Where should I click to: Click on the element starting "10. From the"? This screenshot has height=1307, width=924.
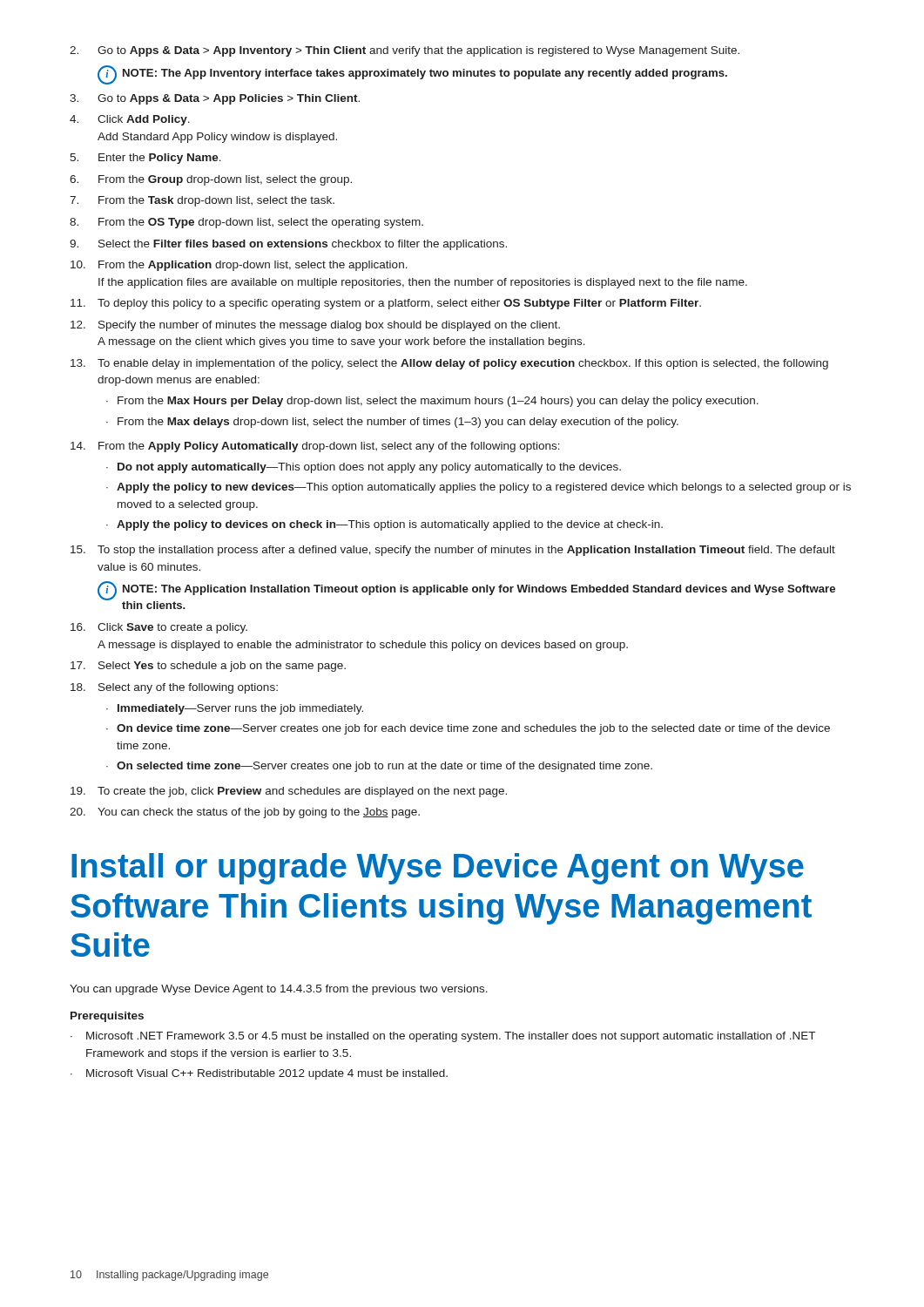point(462,273)
